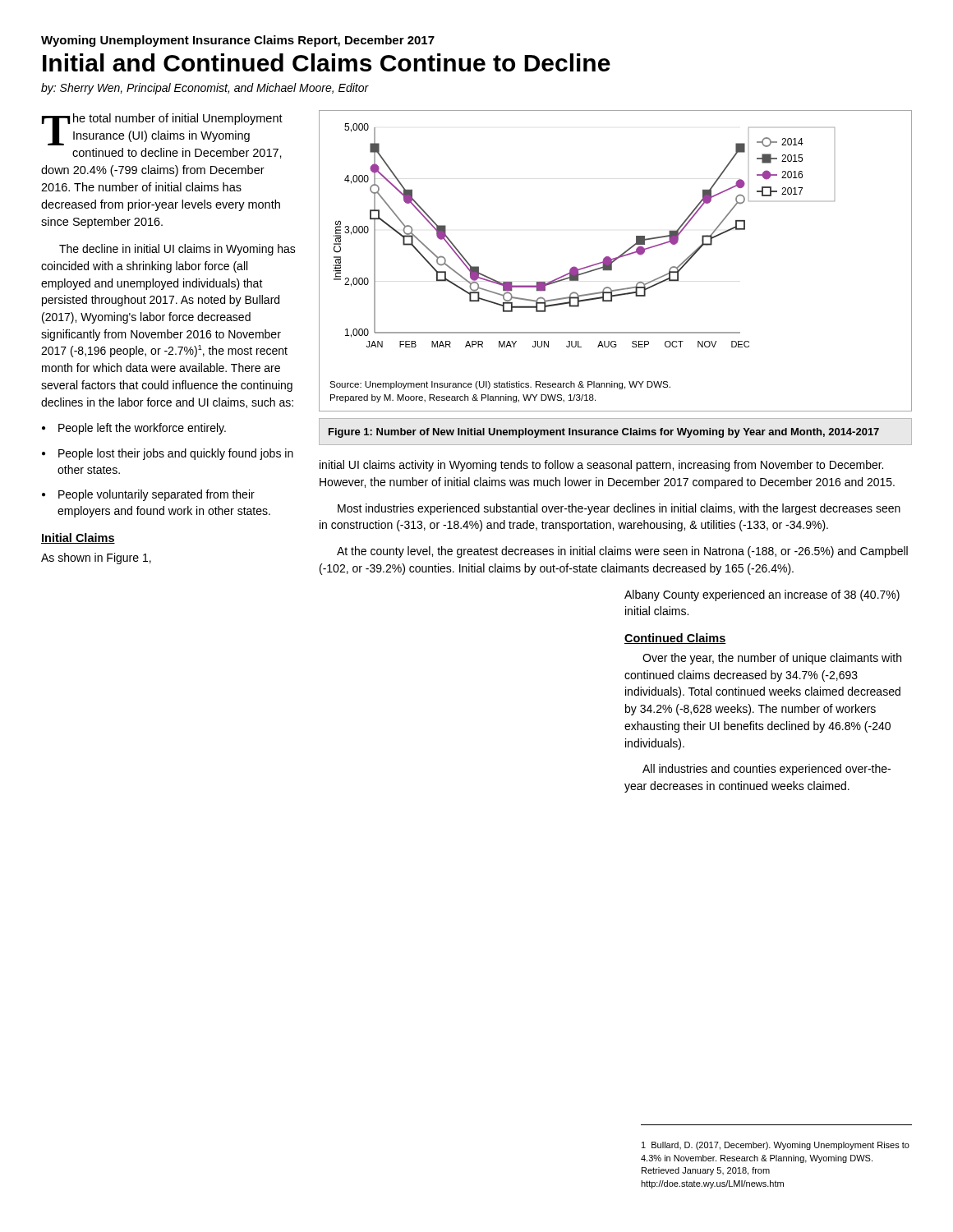Click the passage that begins "The decline in initial"
The width and height of the screenshot is (953, 1232).
pos(168,325)
